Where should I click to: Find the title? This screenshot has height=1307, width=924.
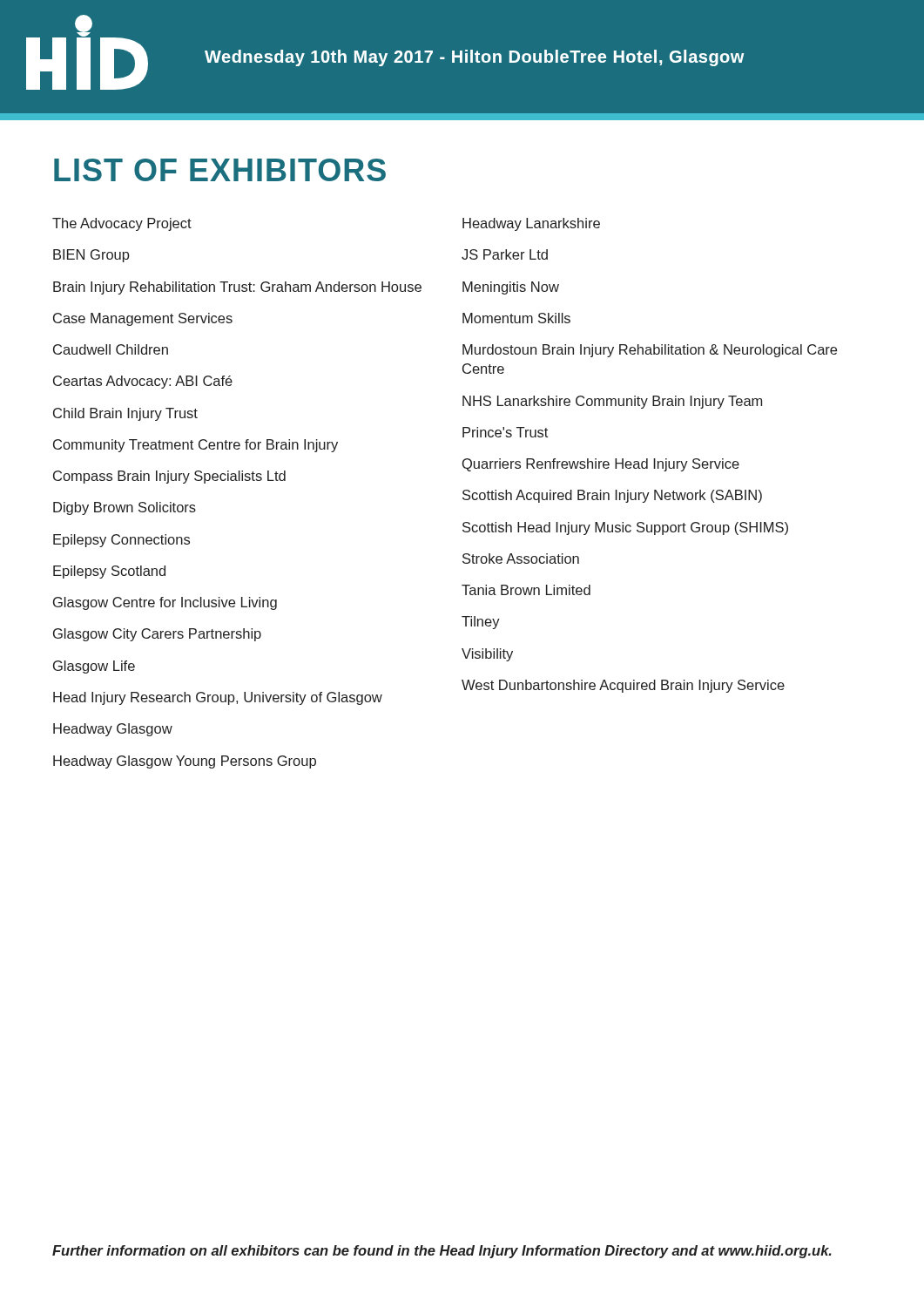point(220,170)
